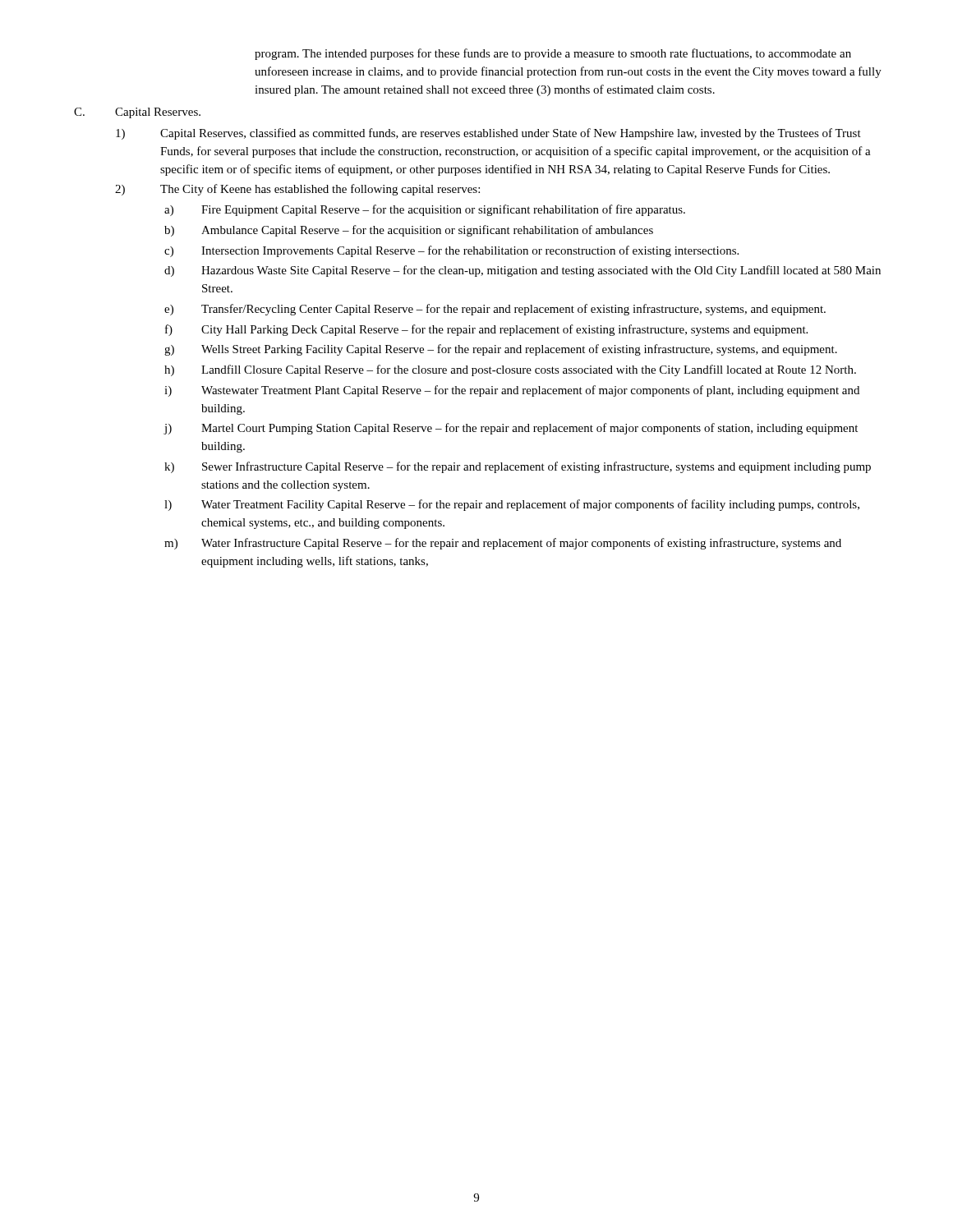Click on the list item that reads "2) The City of Keene"
Viewport: 953px width, 1232px height.
tap(297, 190)
